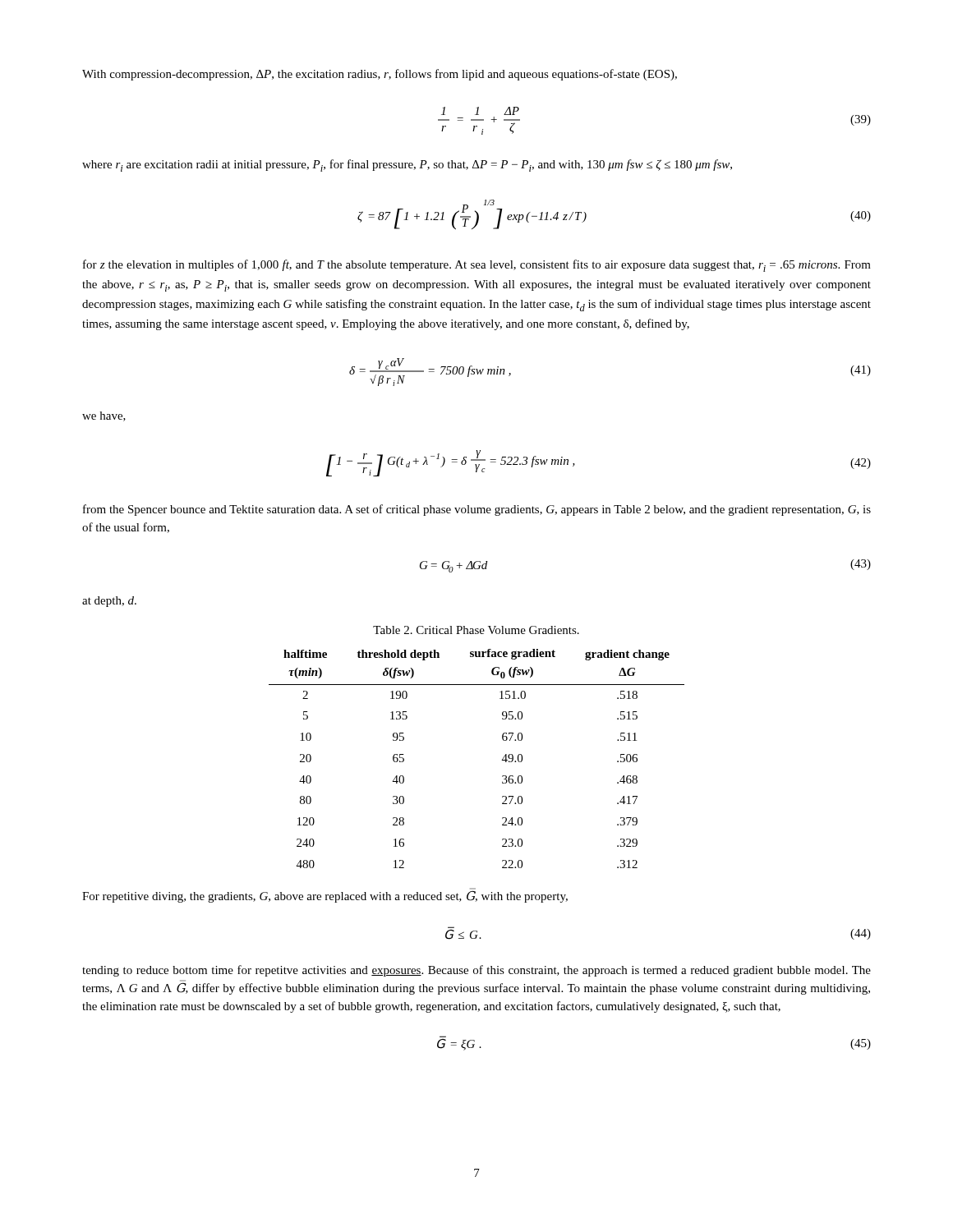Point to the block beginning "For repetitive diving, the gradients, G, above"

[x=325, y=896]
